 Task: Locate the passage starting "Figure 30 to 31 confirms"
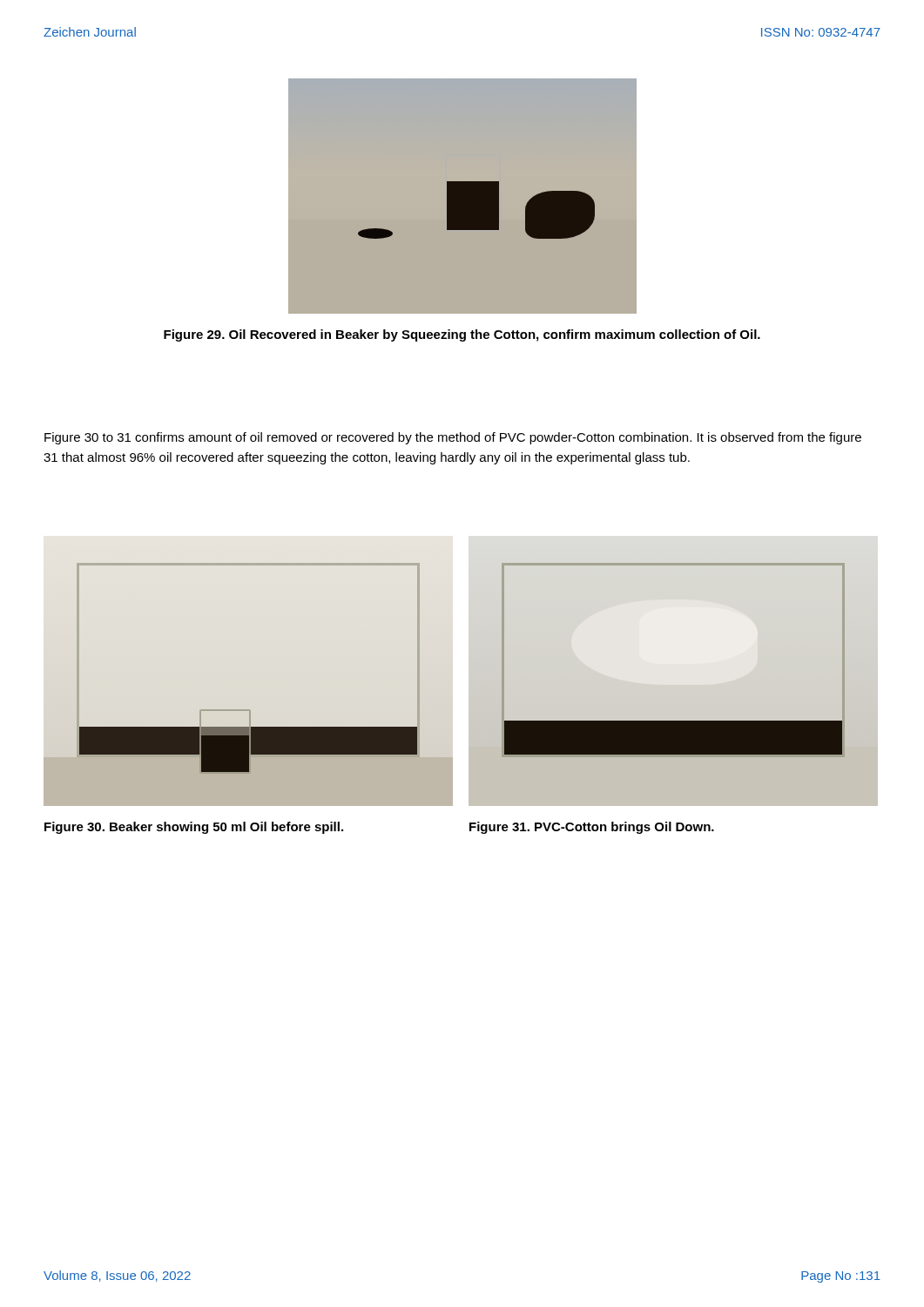453,447
